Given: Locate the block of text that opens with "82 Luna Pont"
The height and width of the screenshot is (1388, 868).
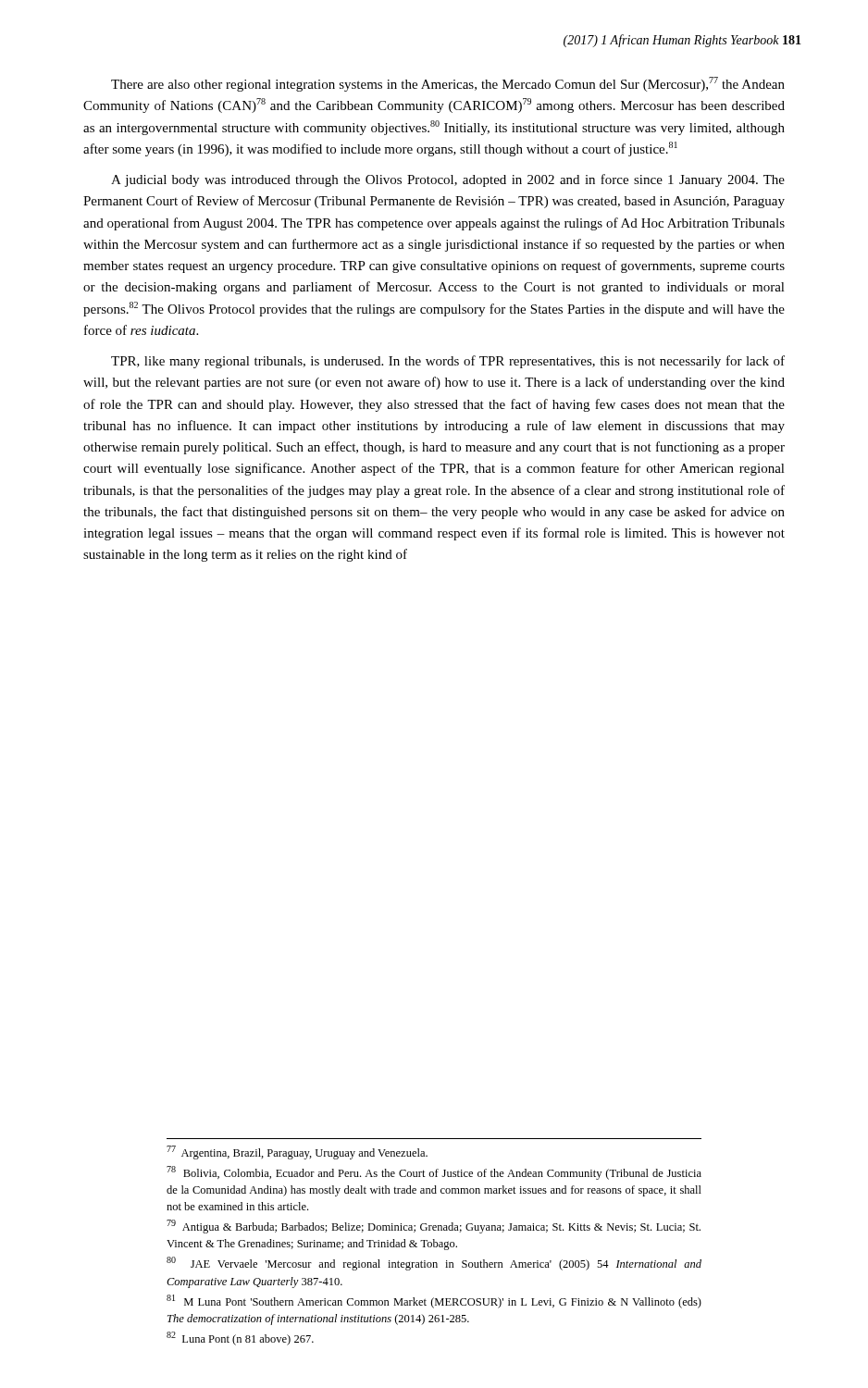Looking at the screenshot, I should [240, 1338].
